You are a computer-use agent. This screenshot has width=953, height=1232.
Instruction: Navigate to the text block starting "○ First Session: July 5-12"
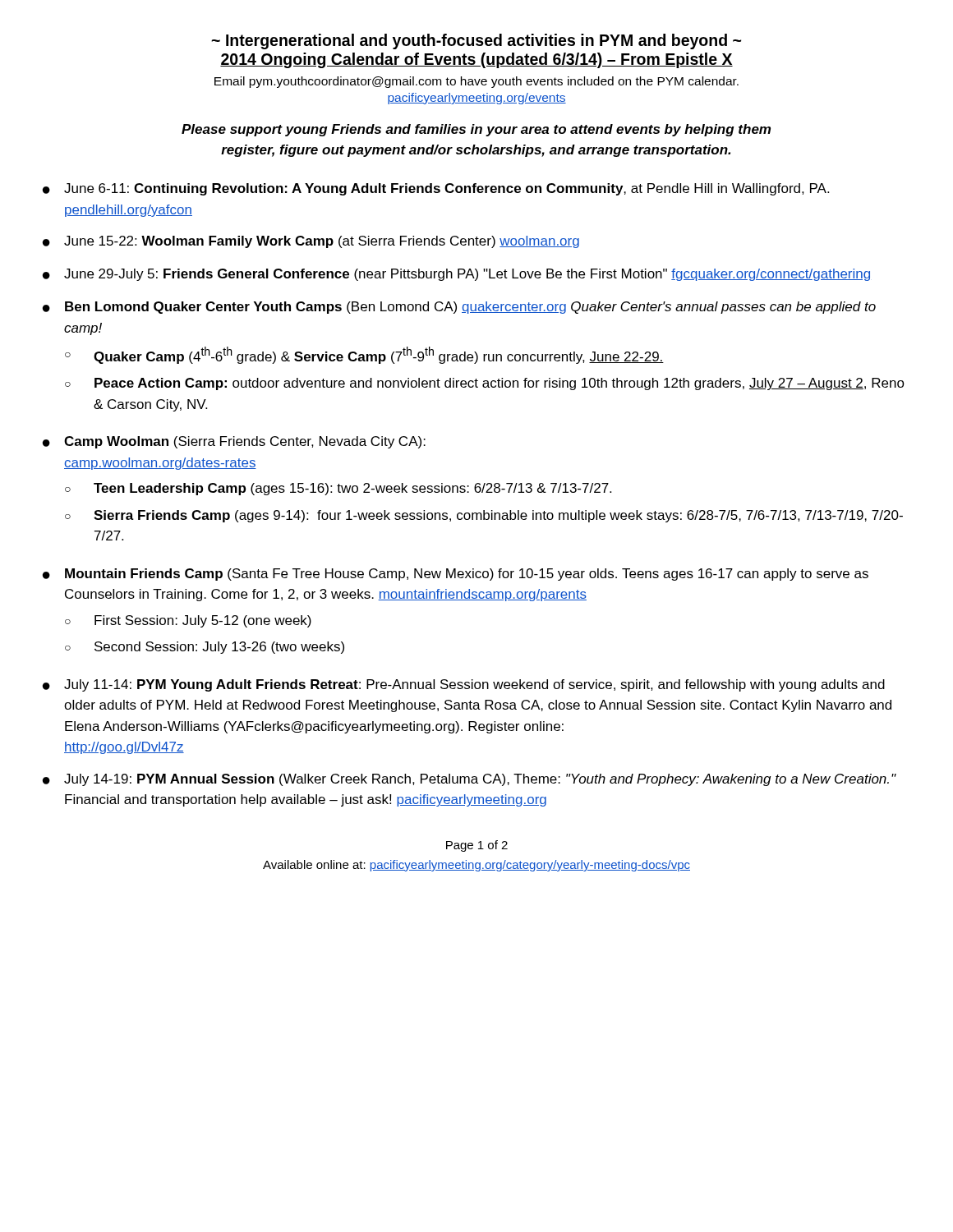point(188,621)
